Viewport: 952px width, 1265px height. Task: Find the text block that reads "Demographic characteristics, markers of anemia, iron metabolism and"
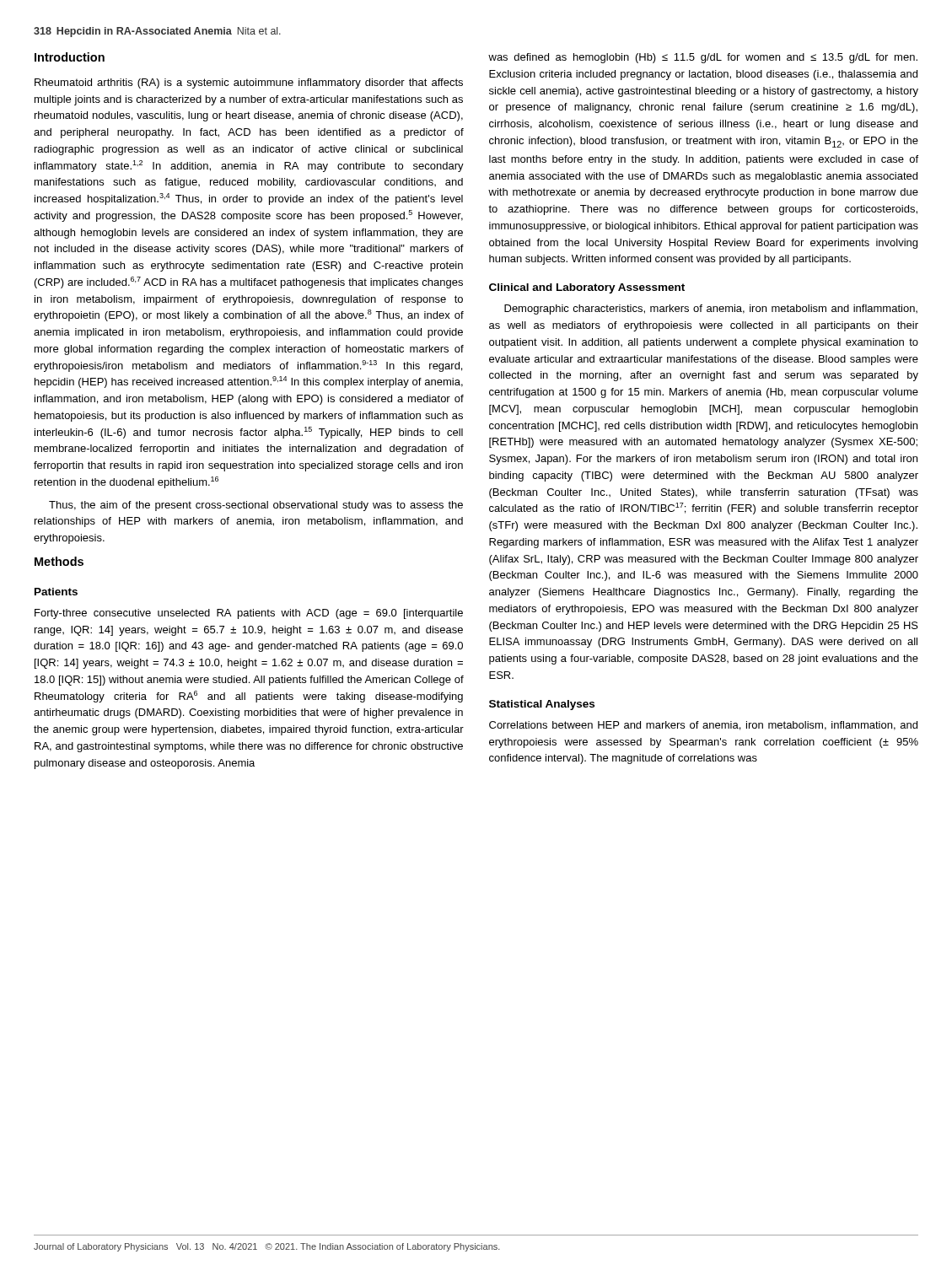coord(703,492)
